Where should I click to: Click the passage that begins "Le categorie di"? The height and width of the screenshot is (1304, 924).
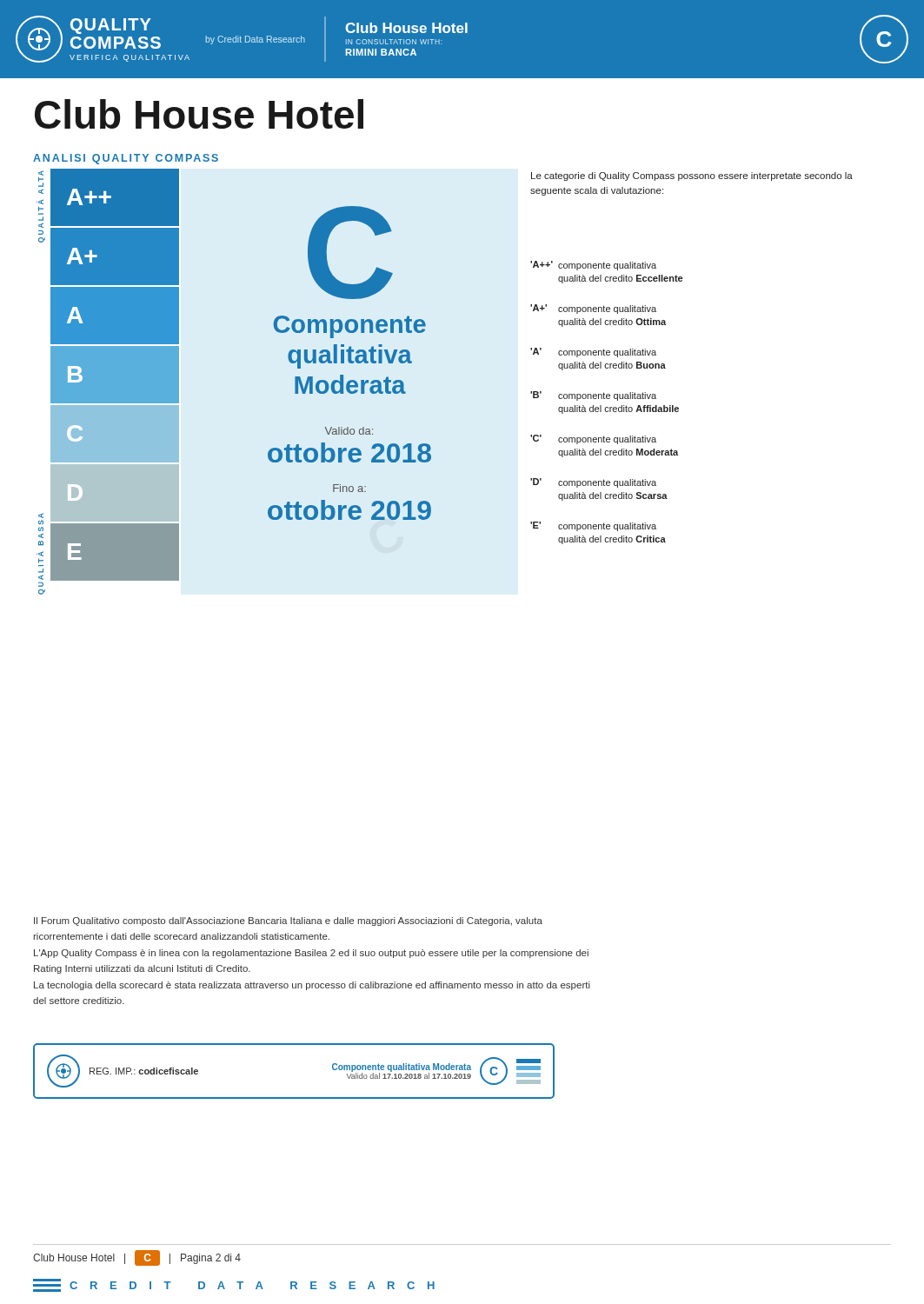click(711, 184)
